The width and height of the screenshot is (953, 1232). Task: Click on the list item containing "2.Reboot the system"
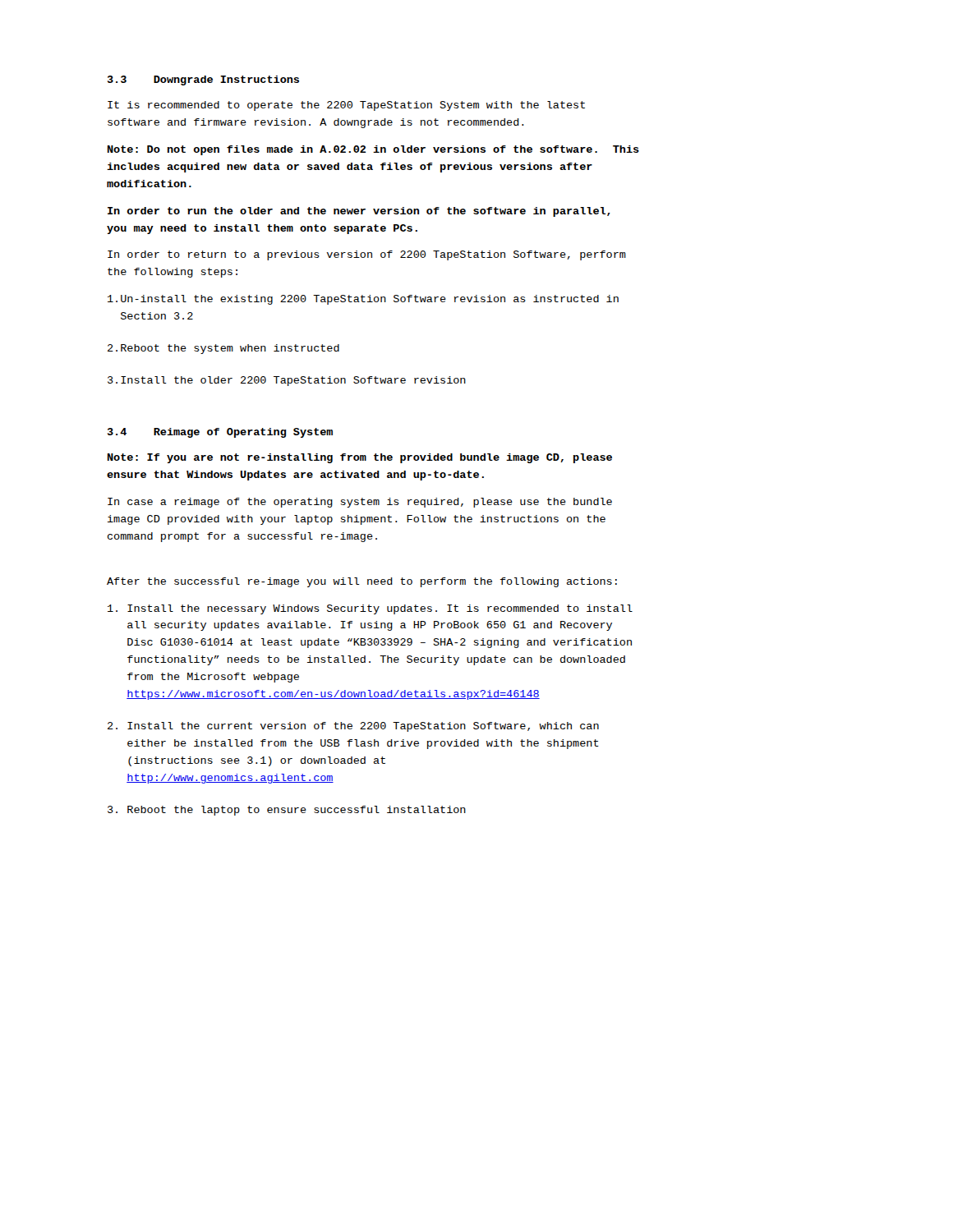[223, 349]
